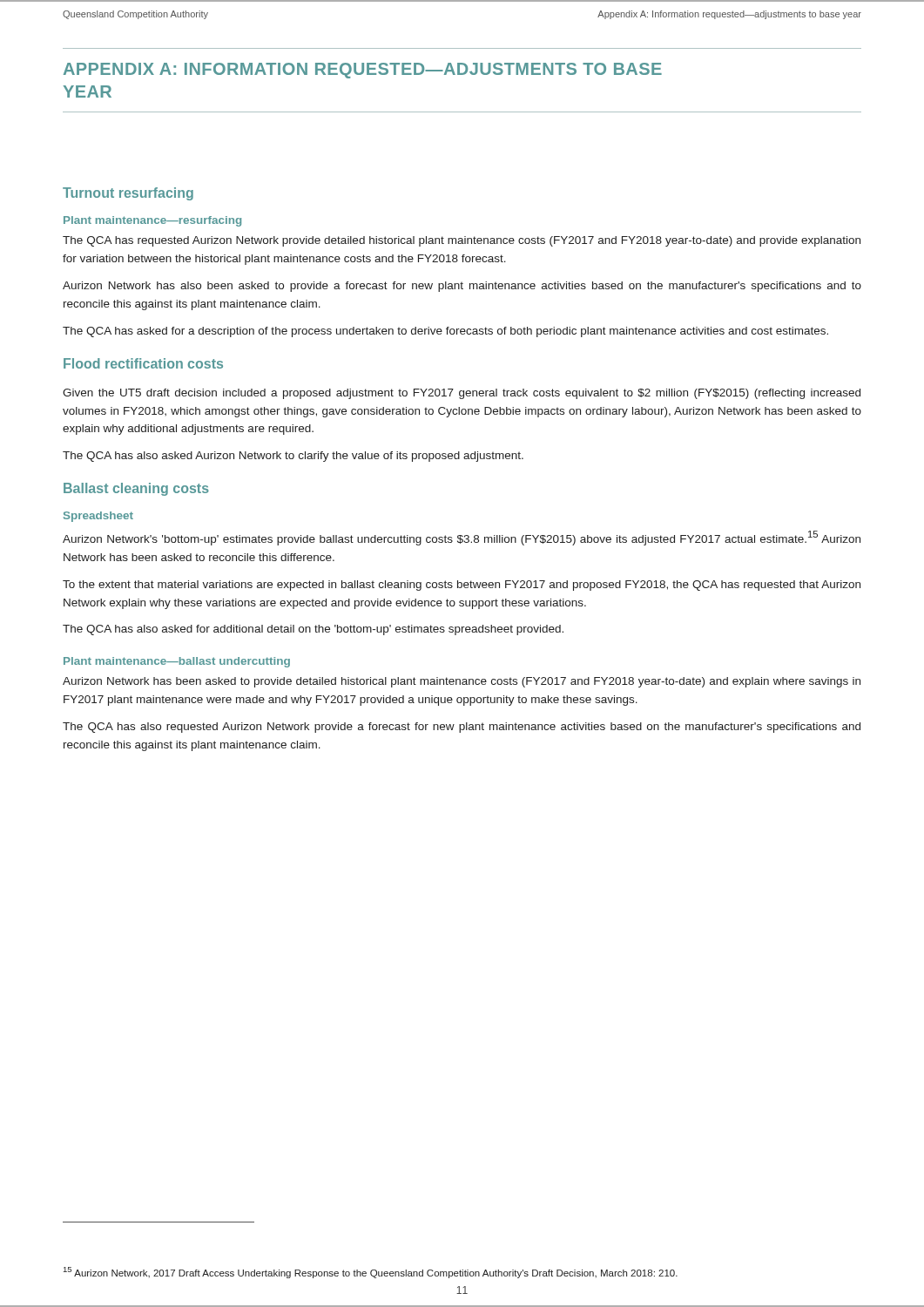
Task: Where is the passage that starts "15 Aurizon Network, 2017 Draft Access Undertaking Response"?
Action: click(x=370, y=1271)
